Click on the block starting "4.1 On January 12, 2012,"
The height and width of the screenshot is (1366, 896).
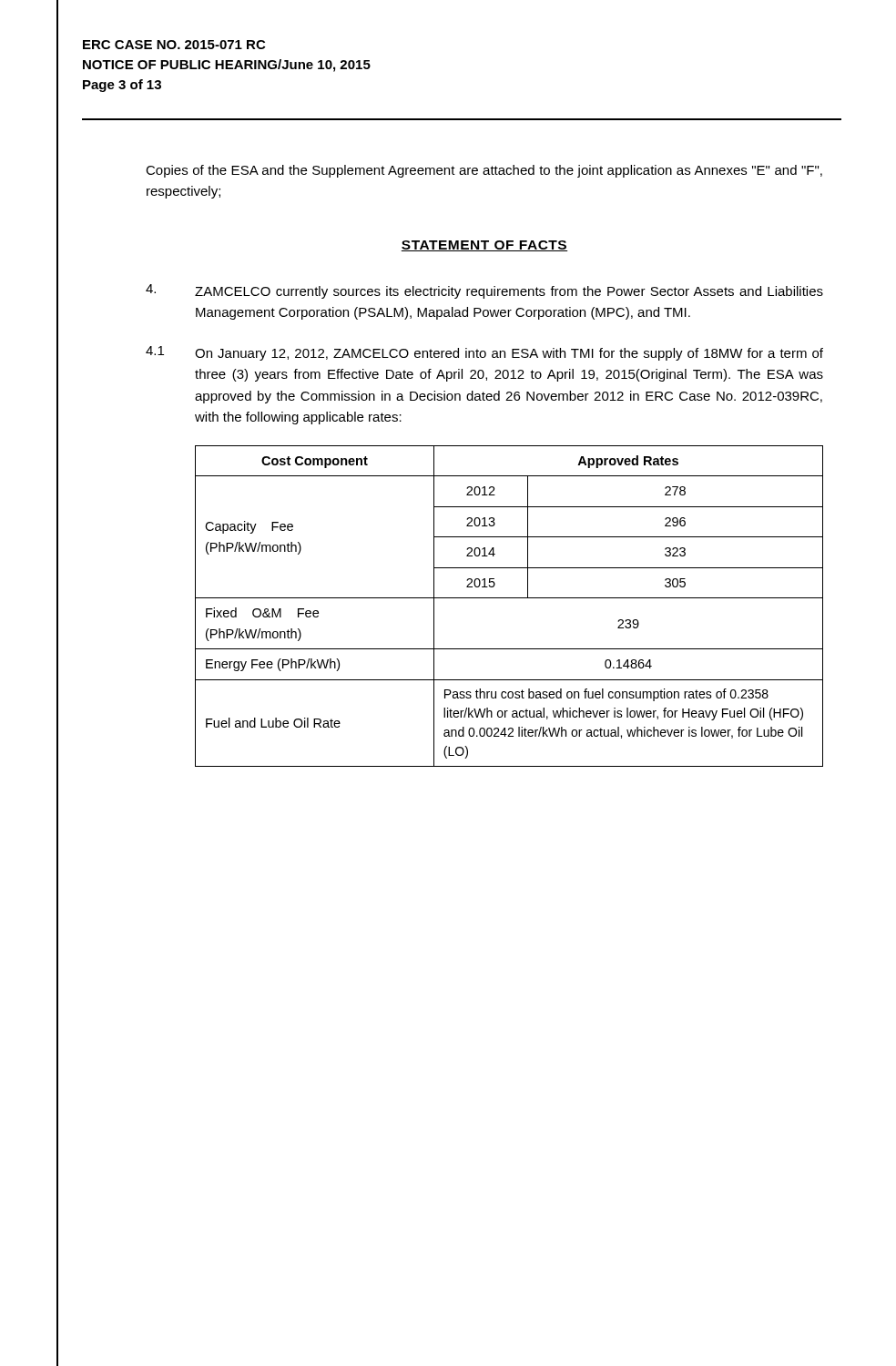tap(484, 555)
